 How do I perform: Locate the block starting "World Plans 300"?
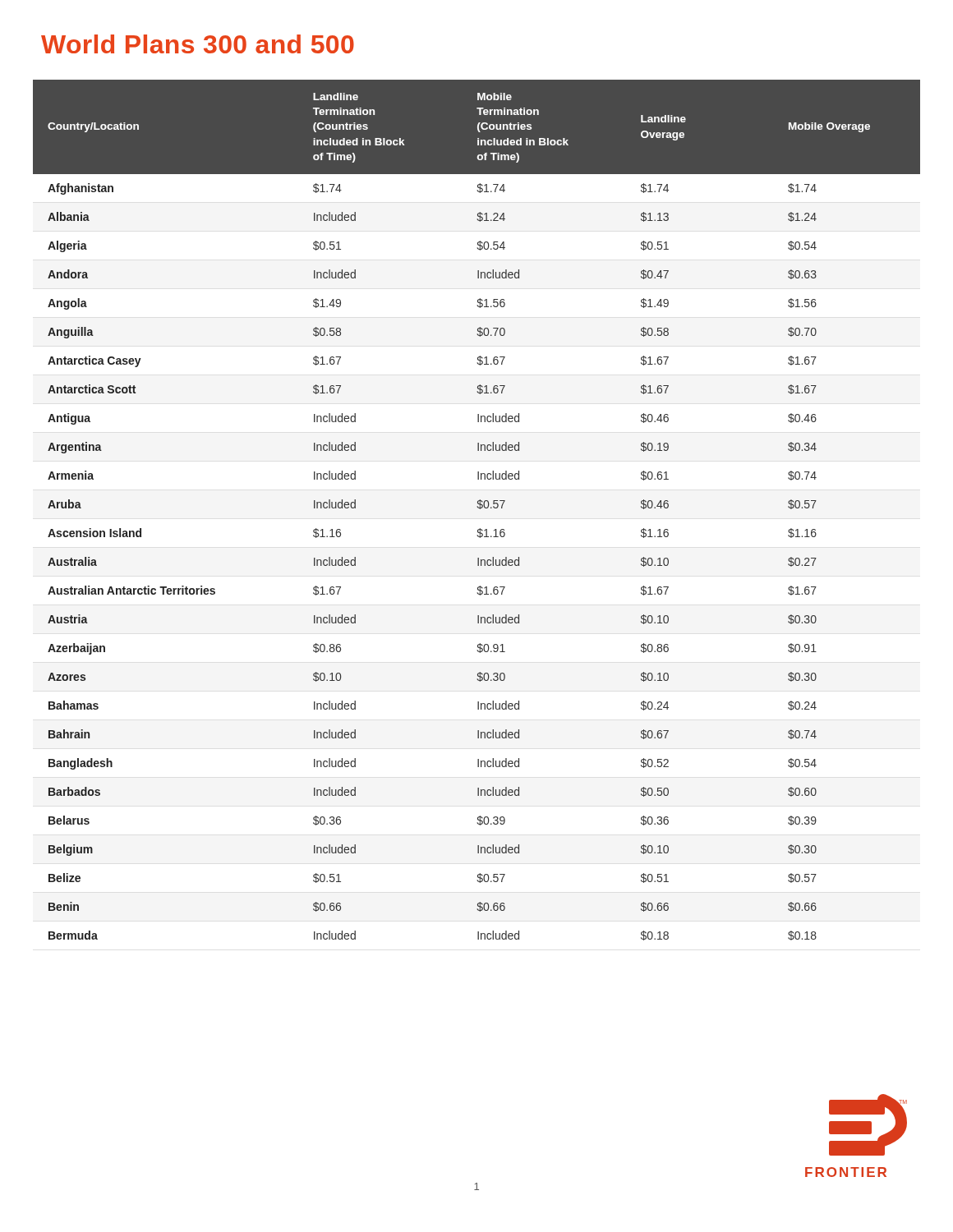[x=198, y=44]
